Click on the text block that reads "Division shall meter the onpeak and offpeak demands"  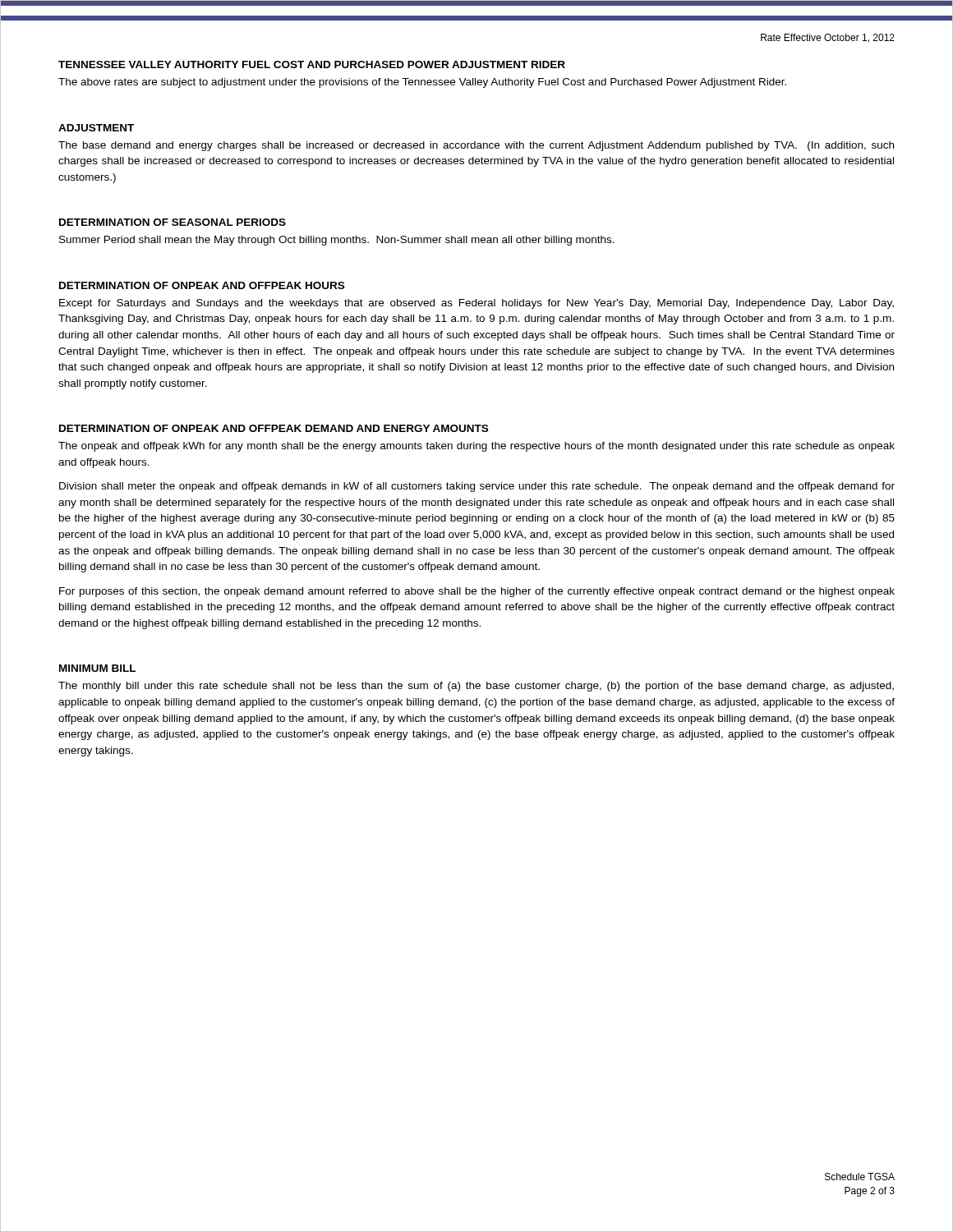click(x=476, y=526)
